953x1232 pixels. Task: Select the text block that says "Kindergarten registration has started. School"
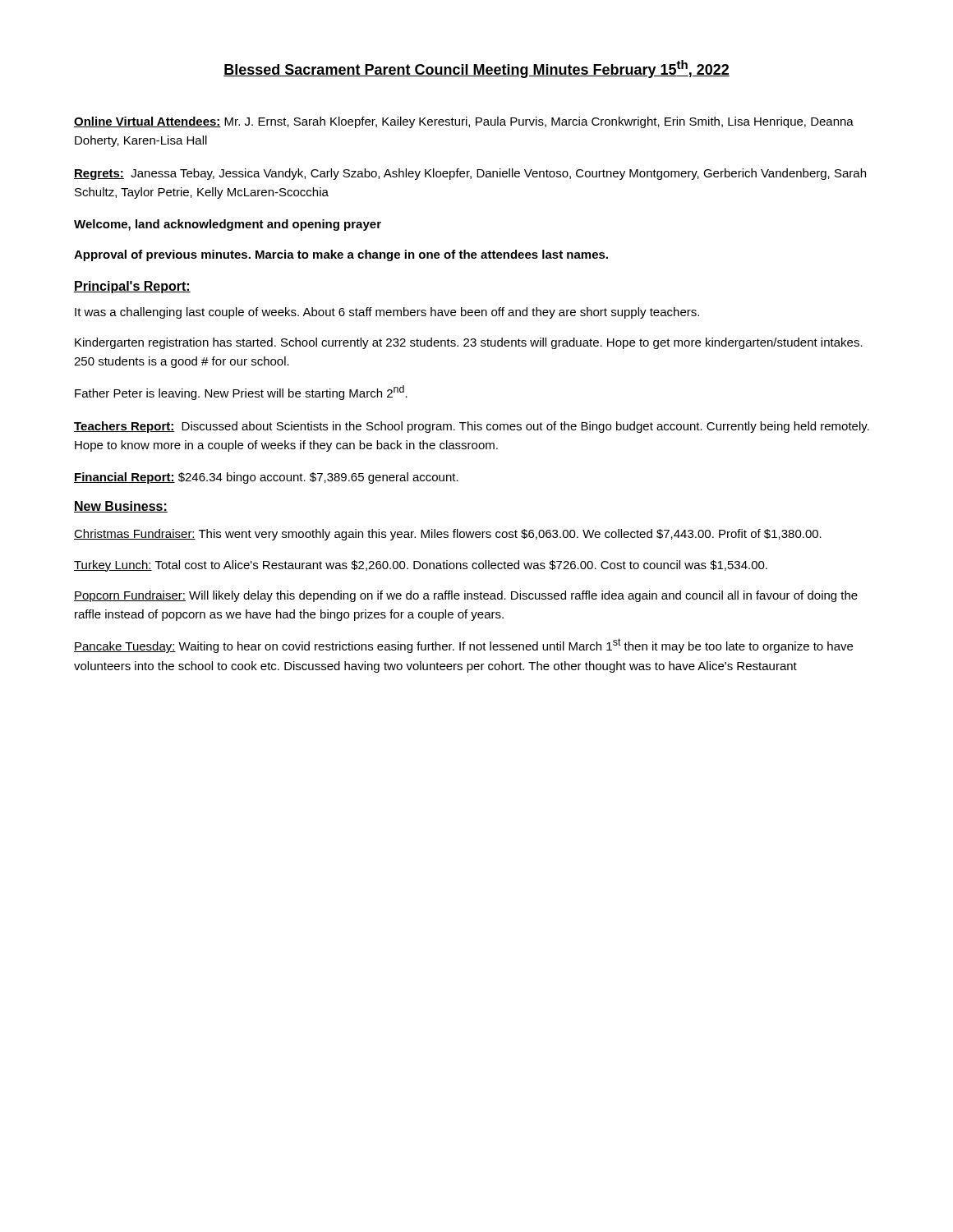click(469, 351)
